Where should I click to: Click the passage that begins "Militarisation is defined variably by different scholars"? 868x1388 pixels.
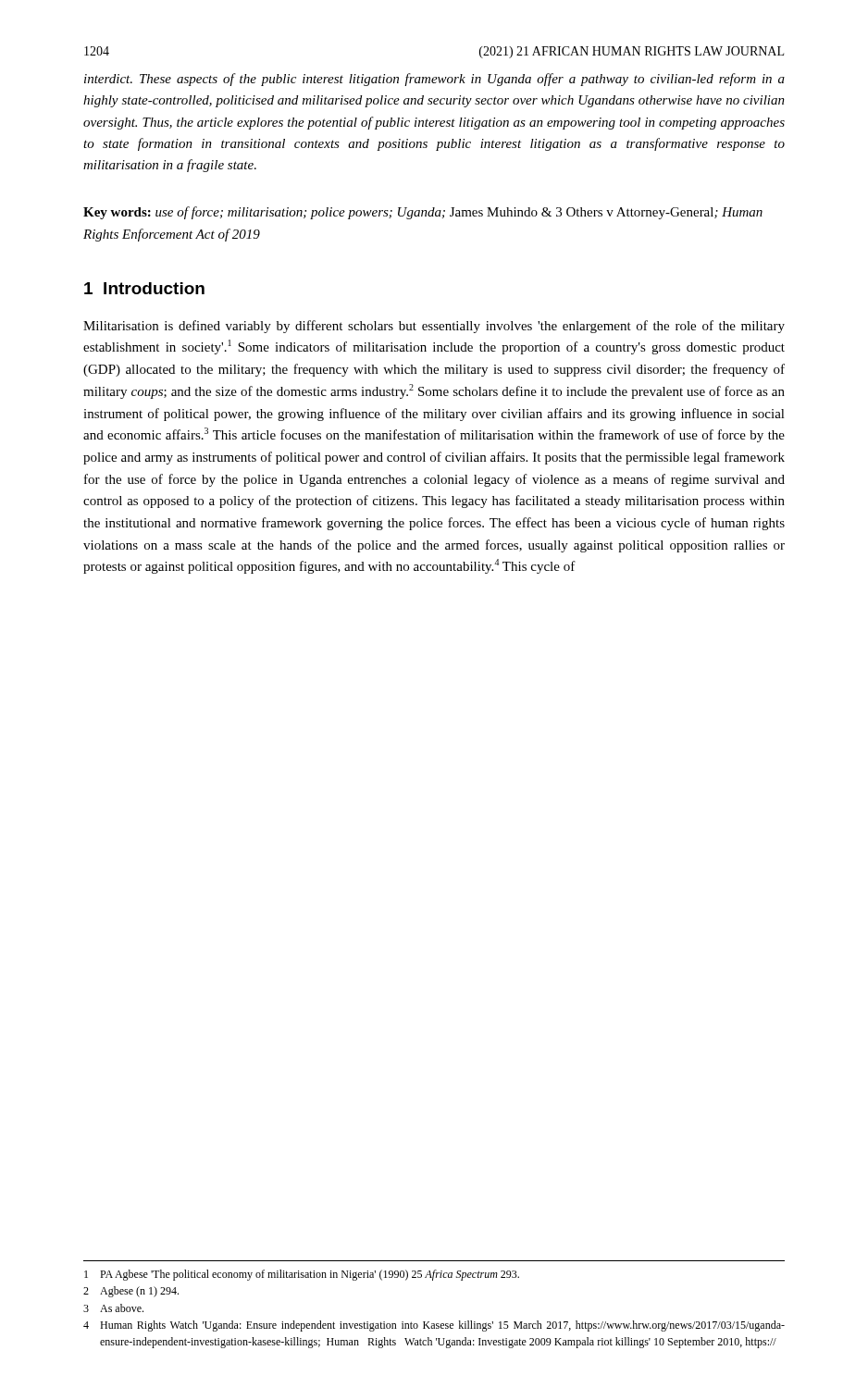pyautogui.click(x=434, y=446)
